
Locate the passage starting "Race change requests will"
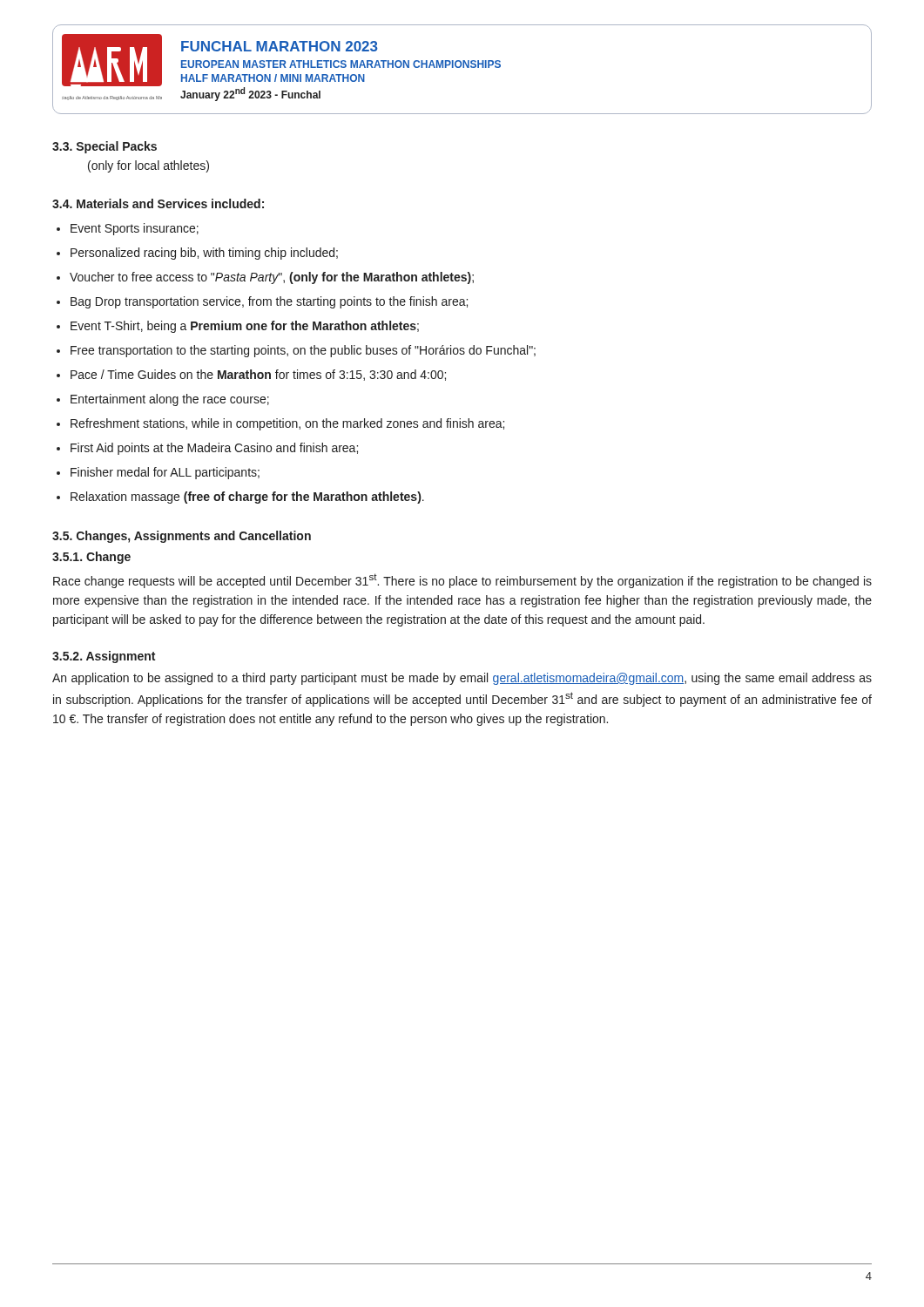point(462,599)
